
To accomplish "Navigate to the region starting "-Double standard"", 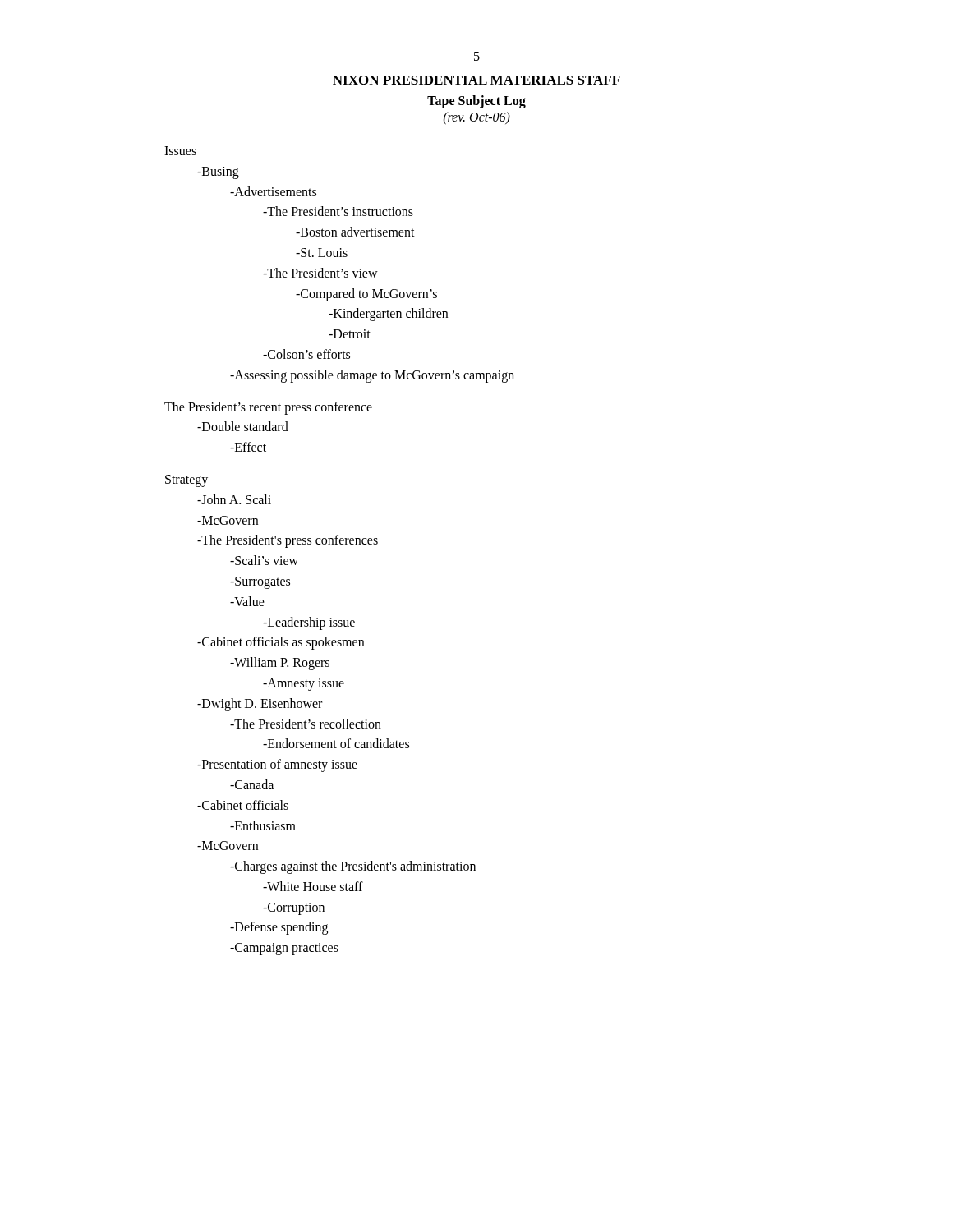I will (243, 427).
